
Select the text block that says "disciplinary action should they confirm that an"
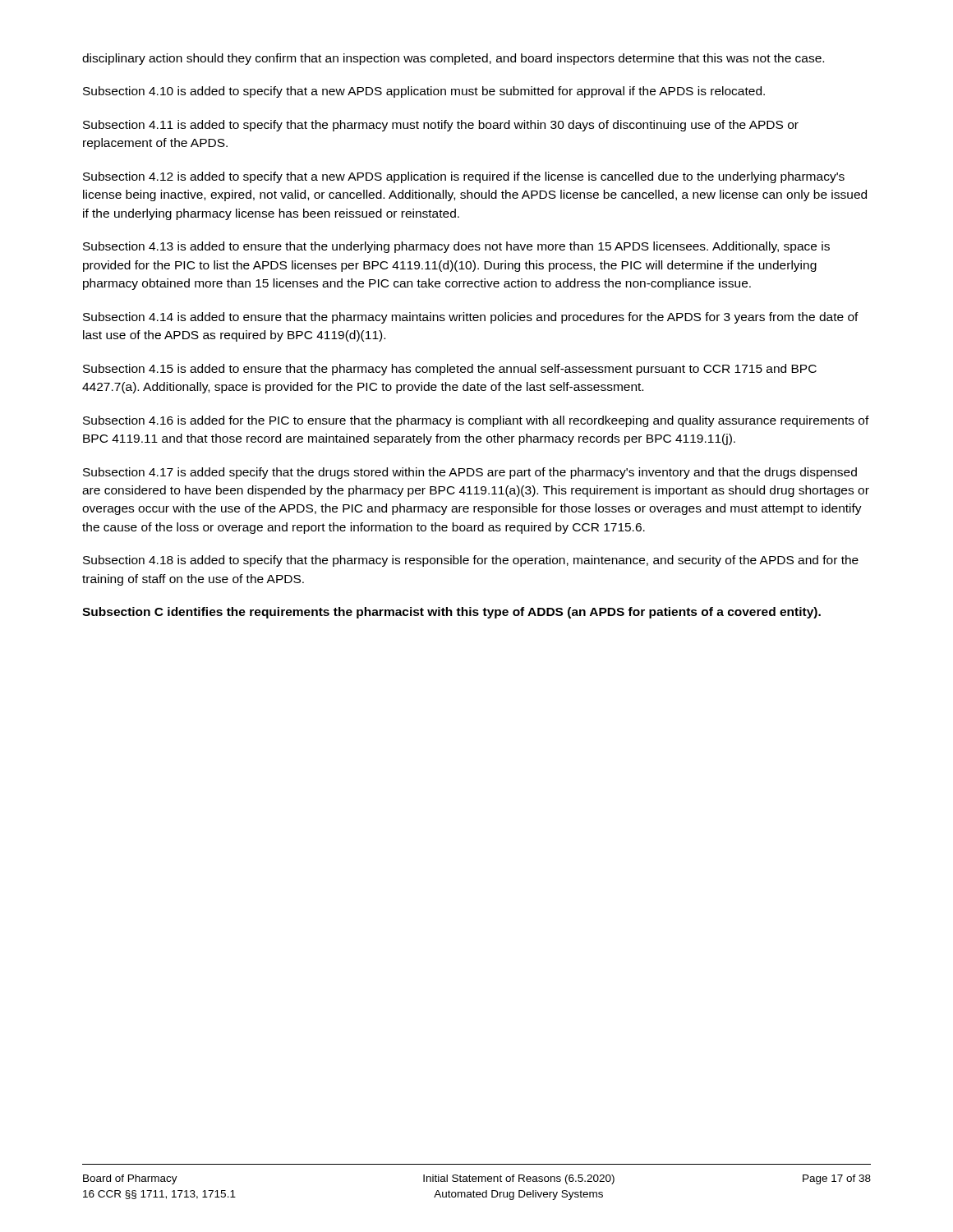[x=454, y=58]
